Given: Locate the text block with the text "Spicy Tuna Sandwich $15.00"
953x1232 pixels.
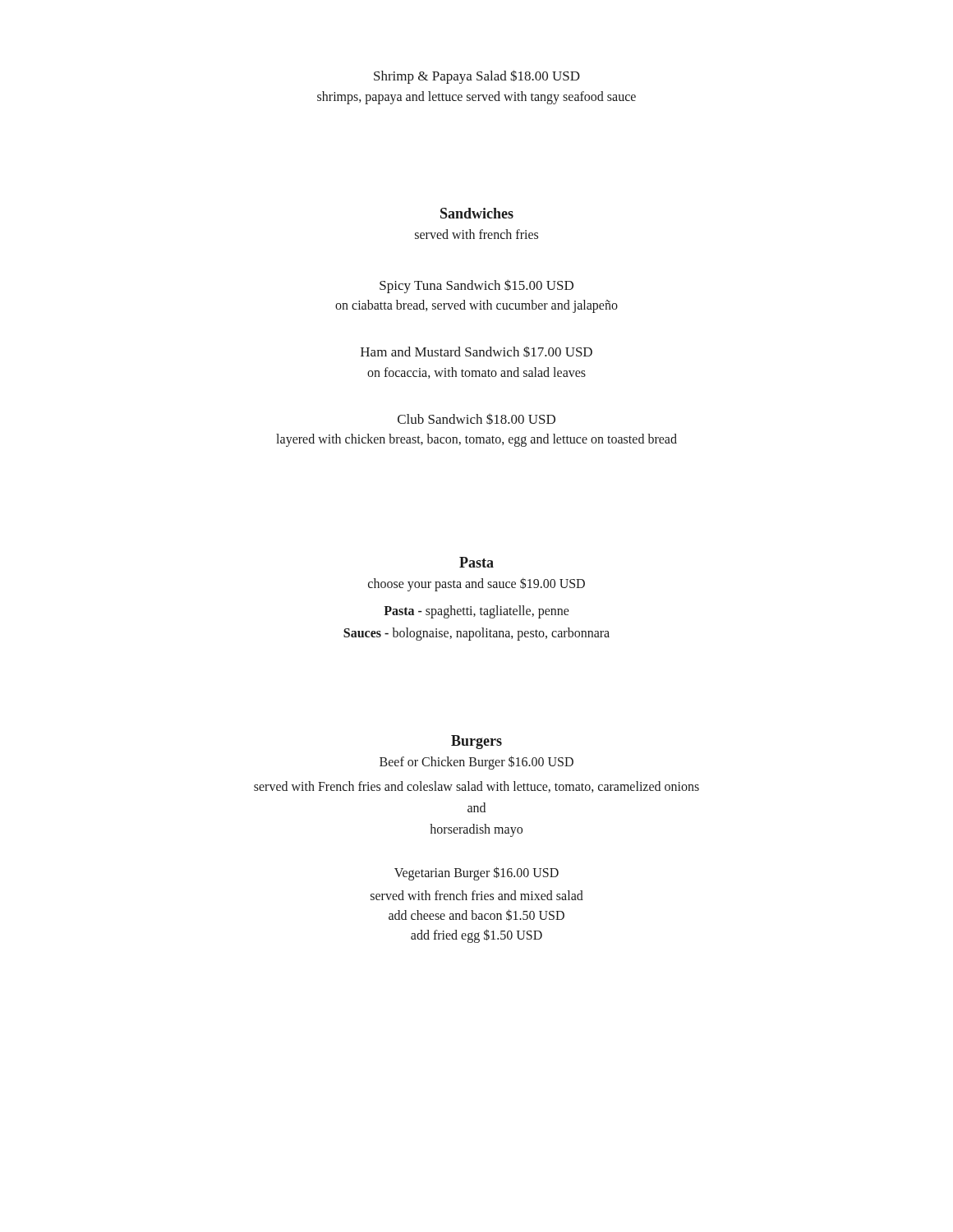Looking at the screenshot, I should pyautogui.click(x=476, y=295).
